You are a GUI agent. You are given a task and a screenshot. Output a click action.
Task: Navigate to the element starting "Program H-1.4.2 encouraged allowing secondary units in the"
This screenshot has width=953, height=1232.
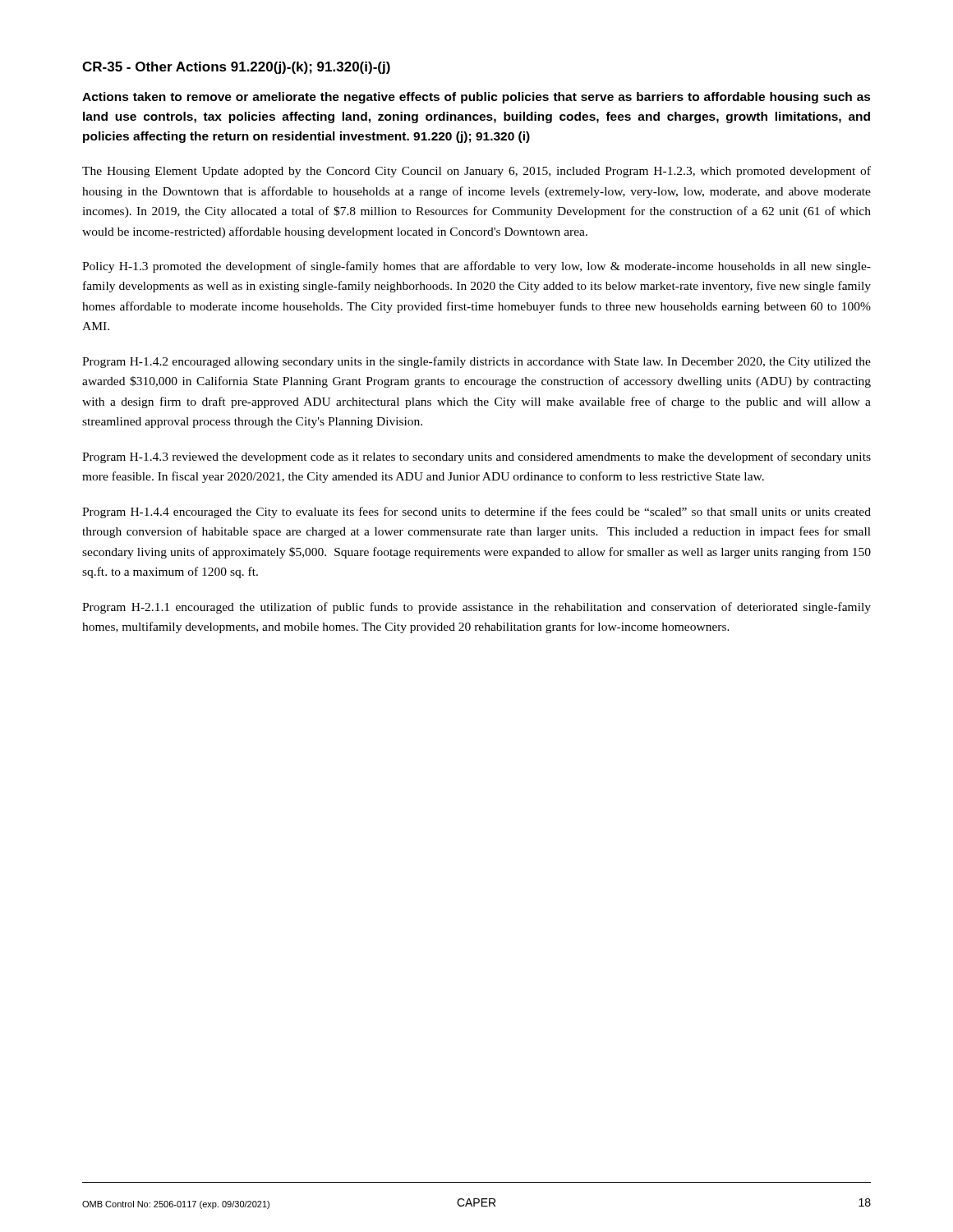tap(476, 391)
